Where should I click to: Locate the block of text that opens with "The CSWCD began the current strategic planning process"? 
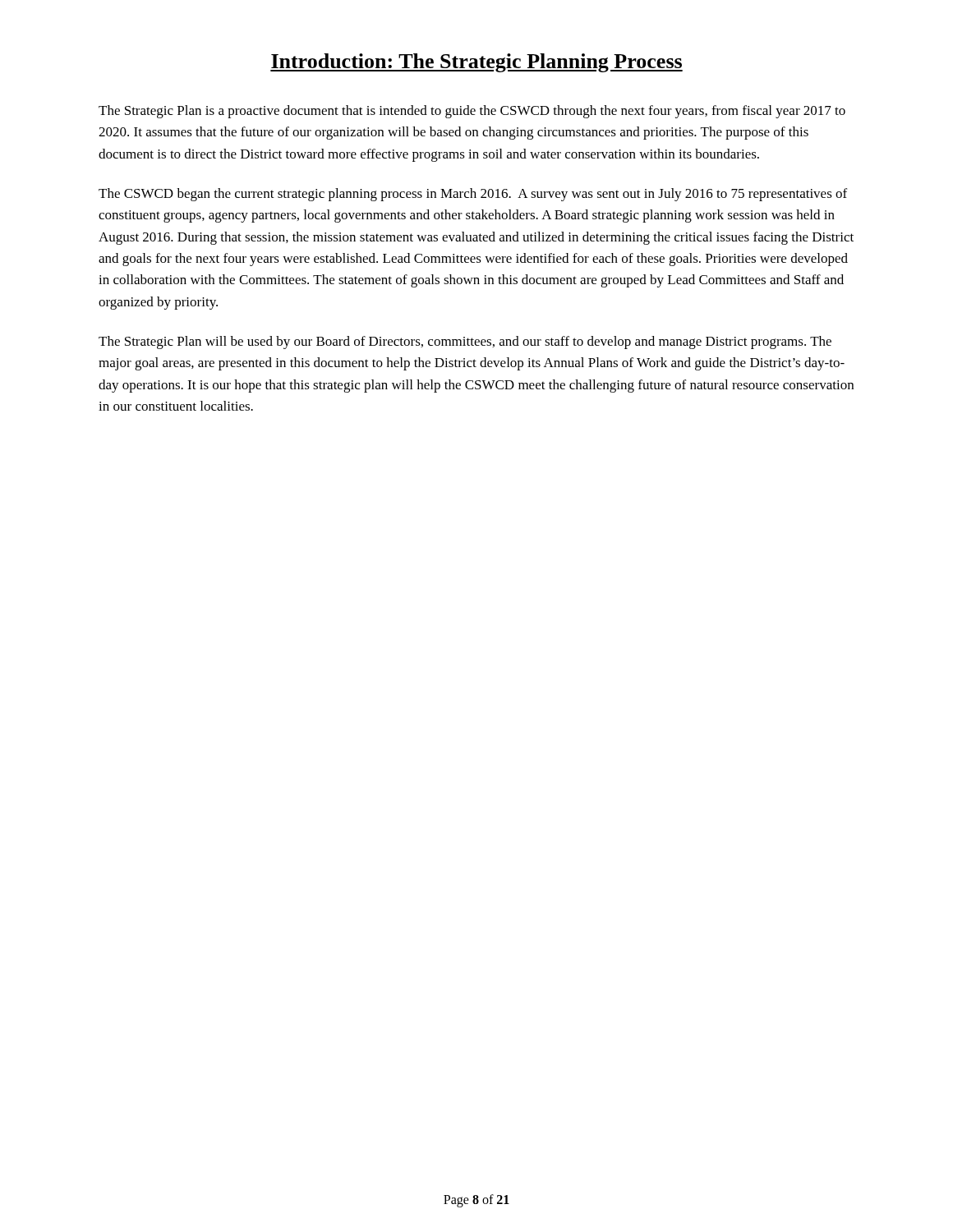pos(476,248)
